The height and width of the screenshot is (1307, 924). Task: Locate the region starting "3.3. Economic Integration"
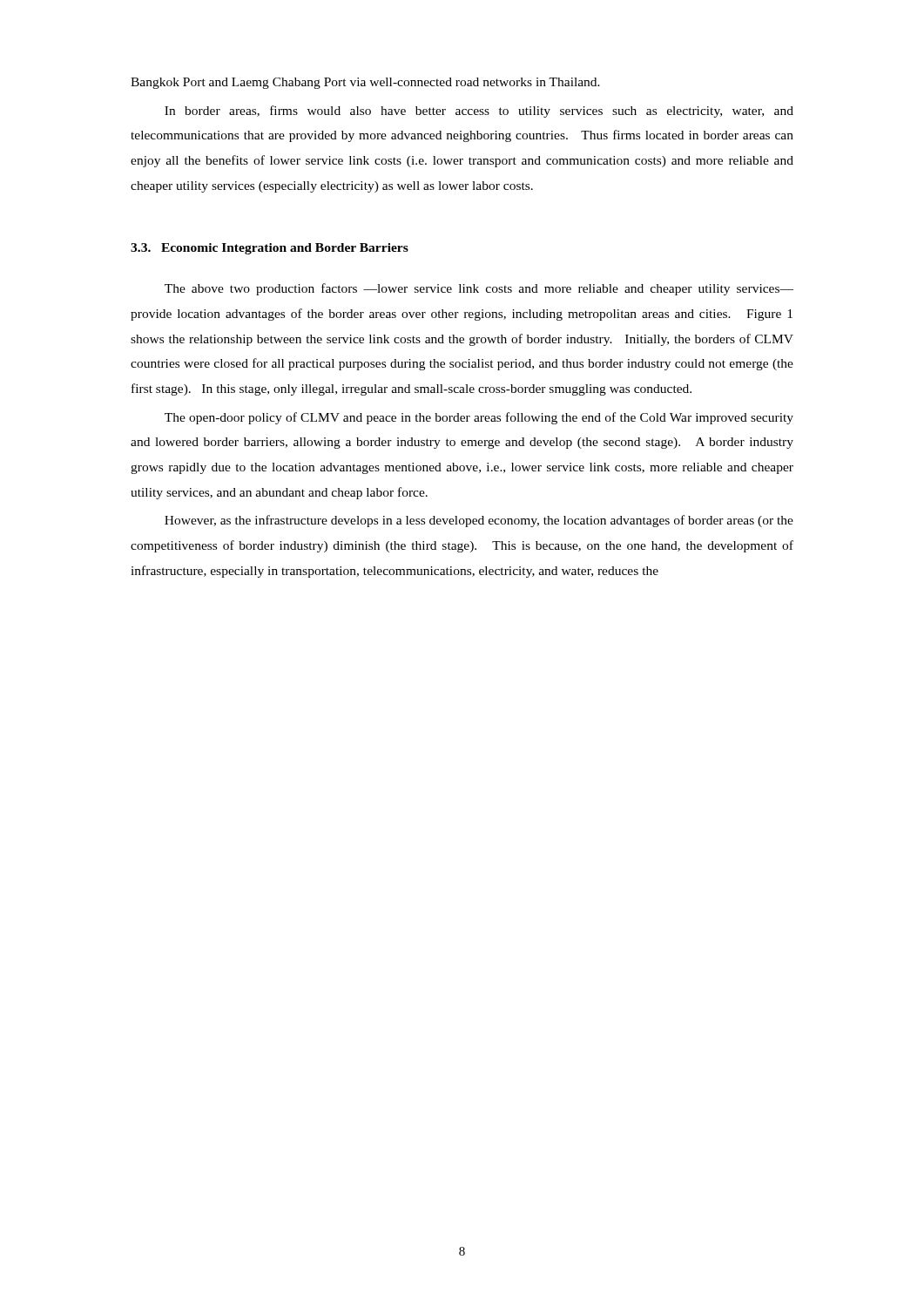point(269,247)
